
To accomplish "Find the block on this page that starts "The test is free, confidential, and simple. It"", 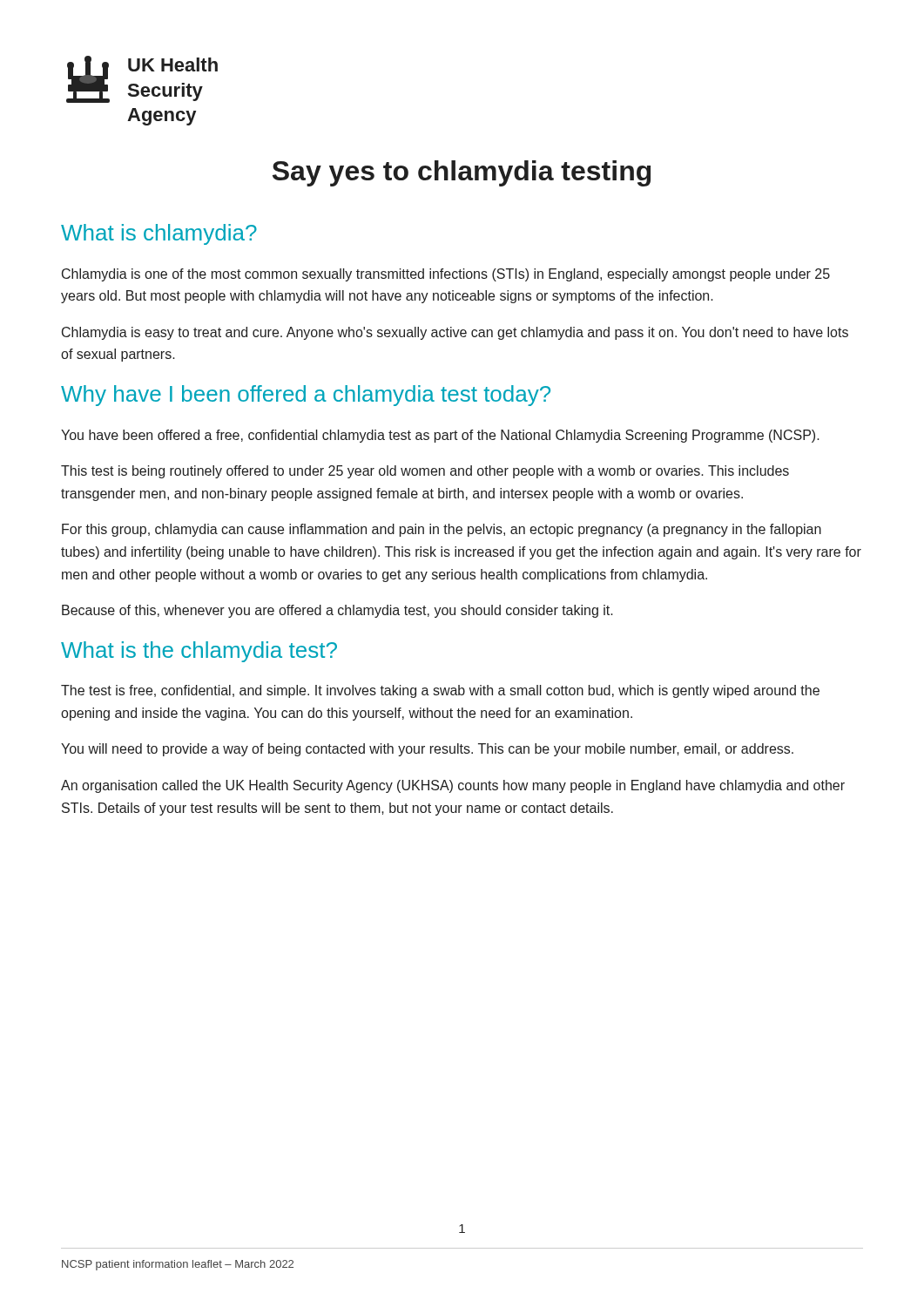I will point(440,702).
